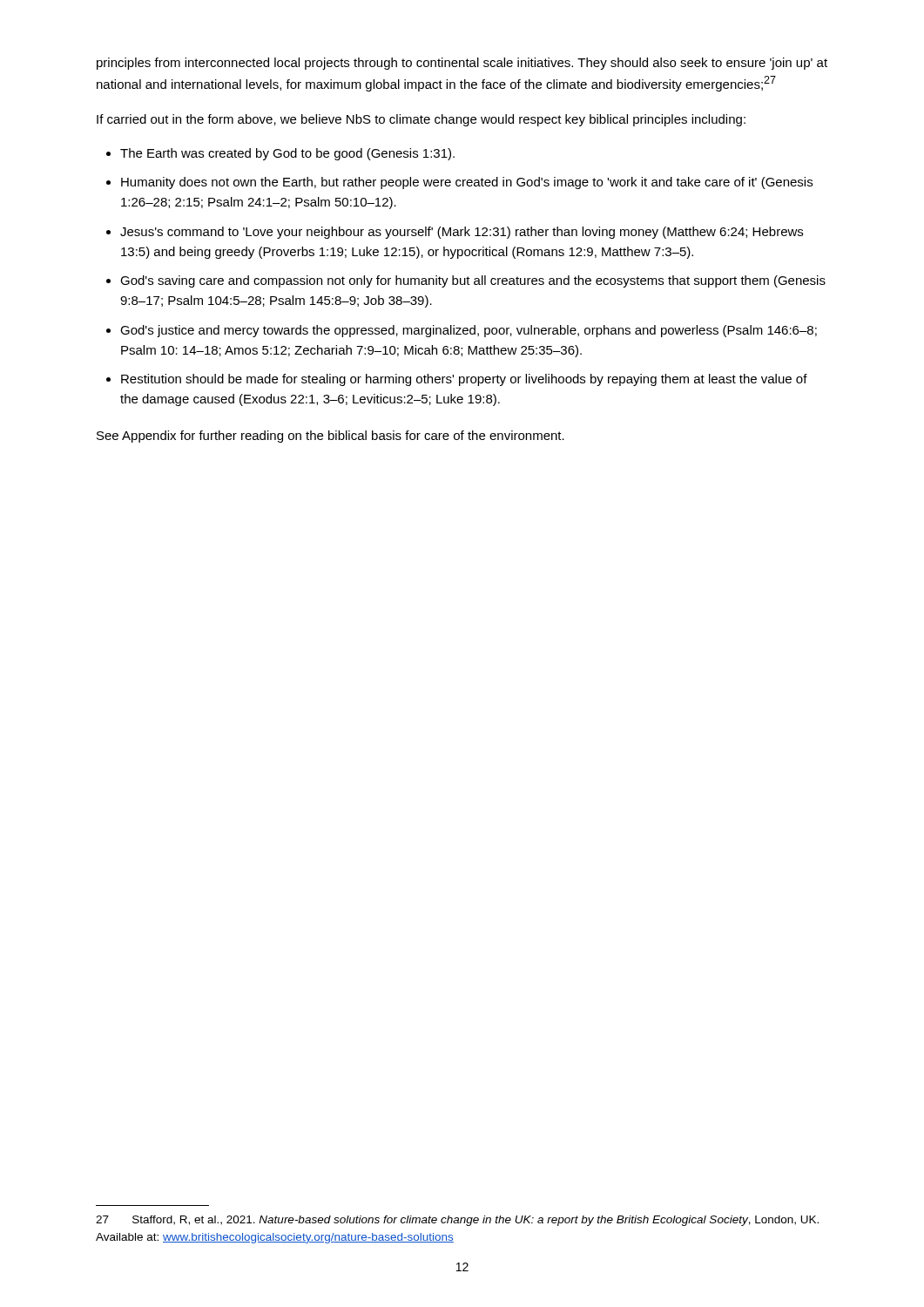924x1307 pixels.
Task: Where is the passage that starts "Jesus's command to 'Love your"?
Action: (462, 241)
